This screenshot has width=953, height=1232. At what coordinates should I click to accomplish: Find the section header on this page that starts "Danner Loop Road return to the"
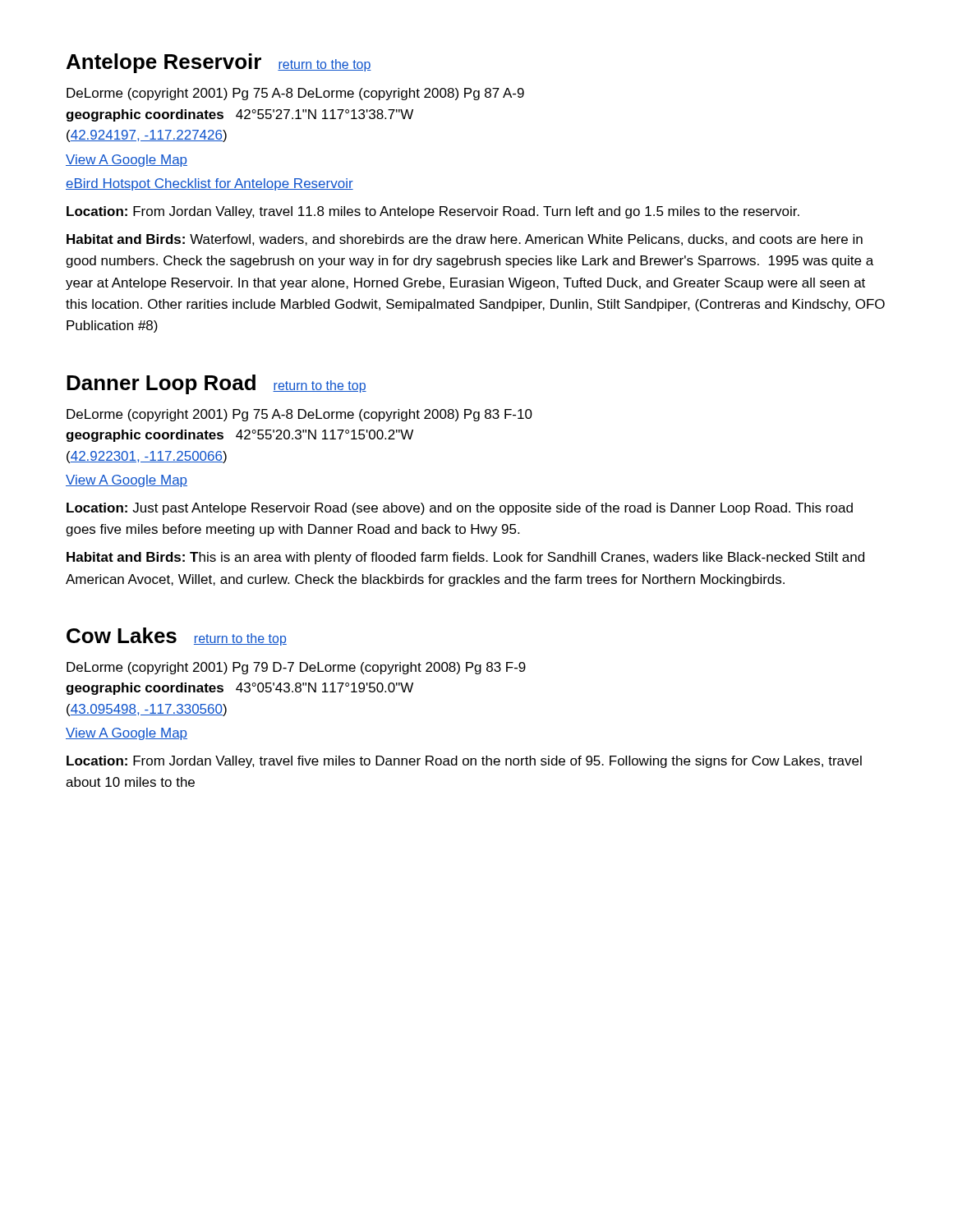coord(216,383)
